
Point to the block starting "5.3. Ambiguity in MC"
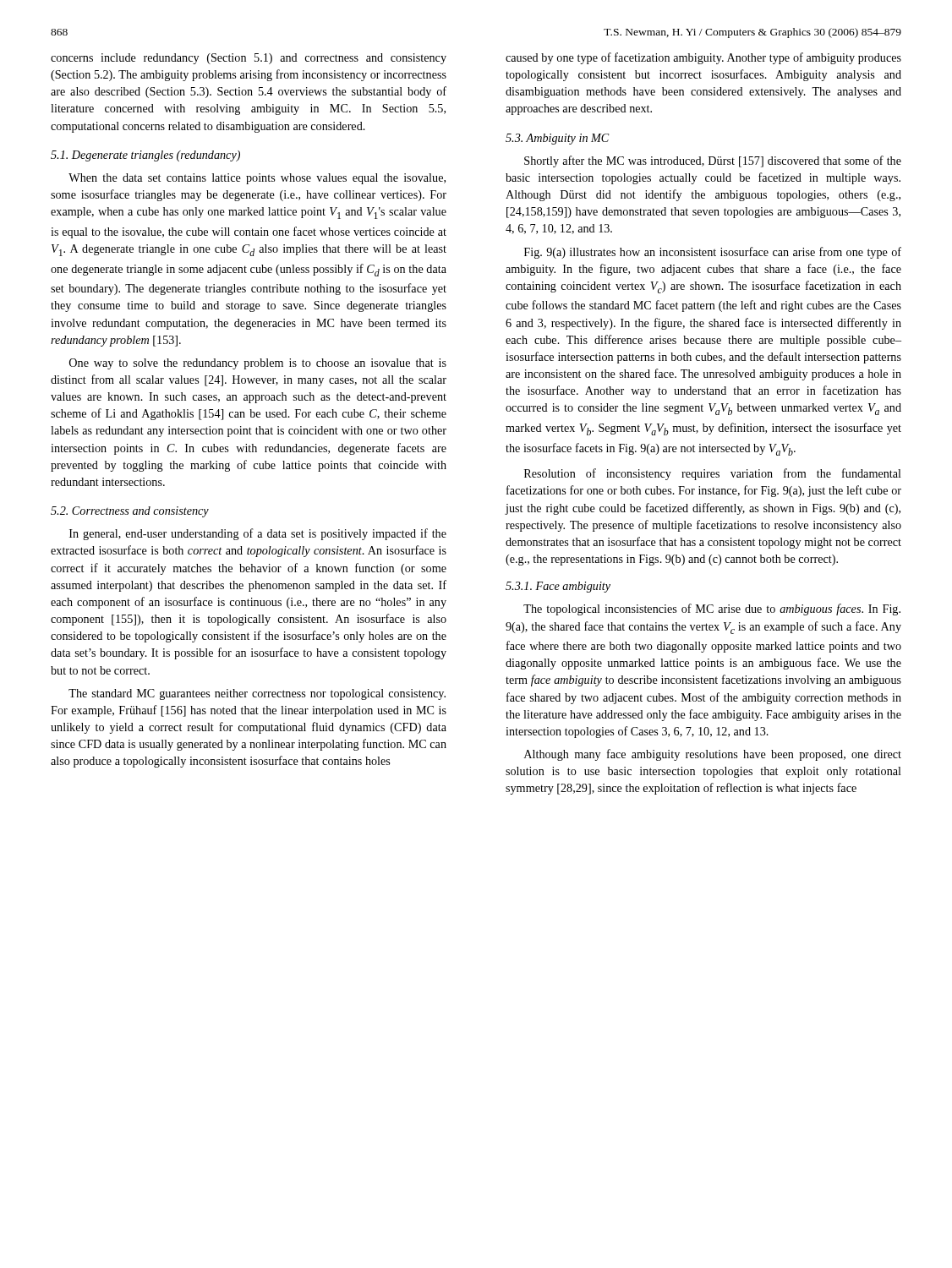[557, 139]
